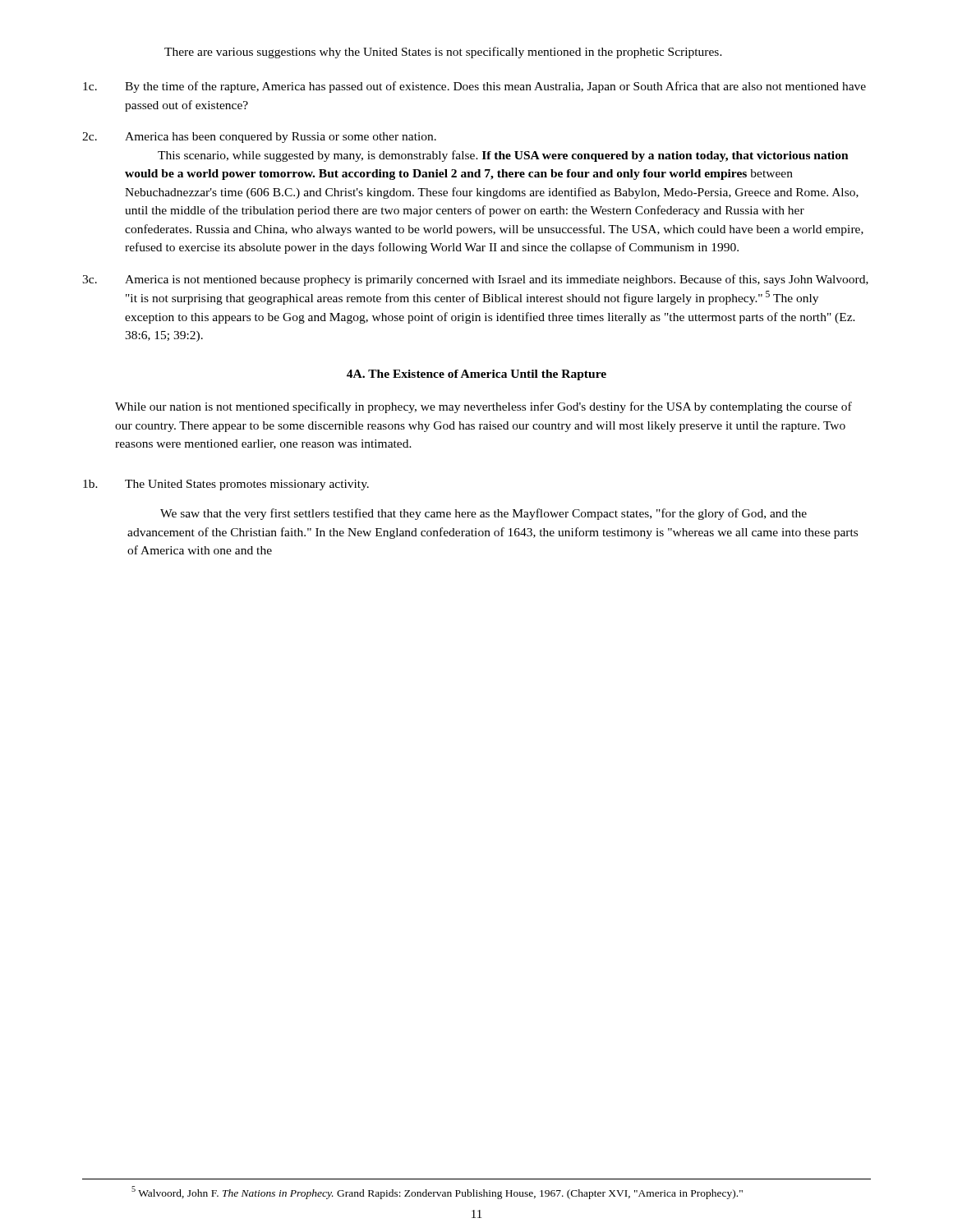Where is the passage that starts "2c. America has been conquered by"?
Screen dimensions: 1232x953
click(476, 192)
